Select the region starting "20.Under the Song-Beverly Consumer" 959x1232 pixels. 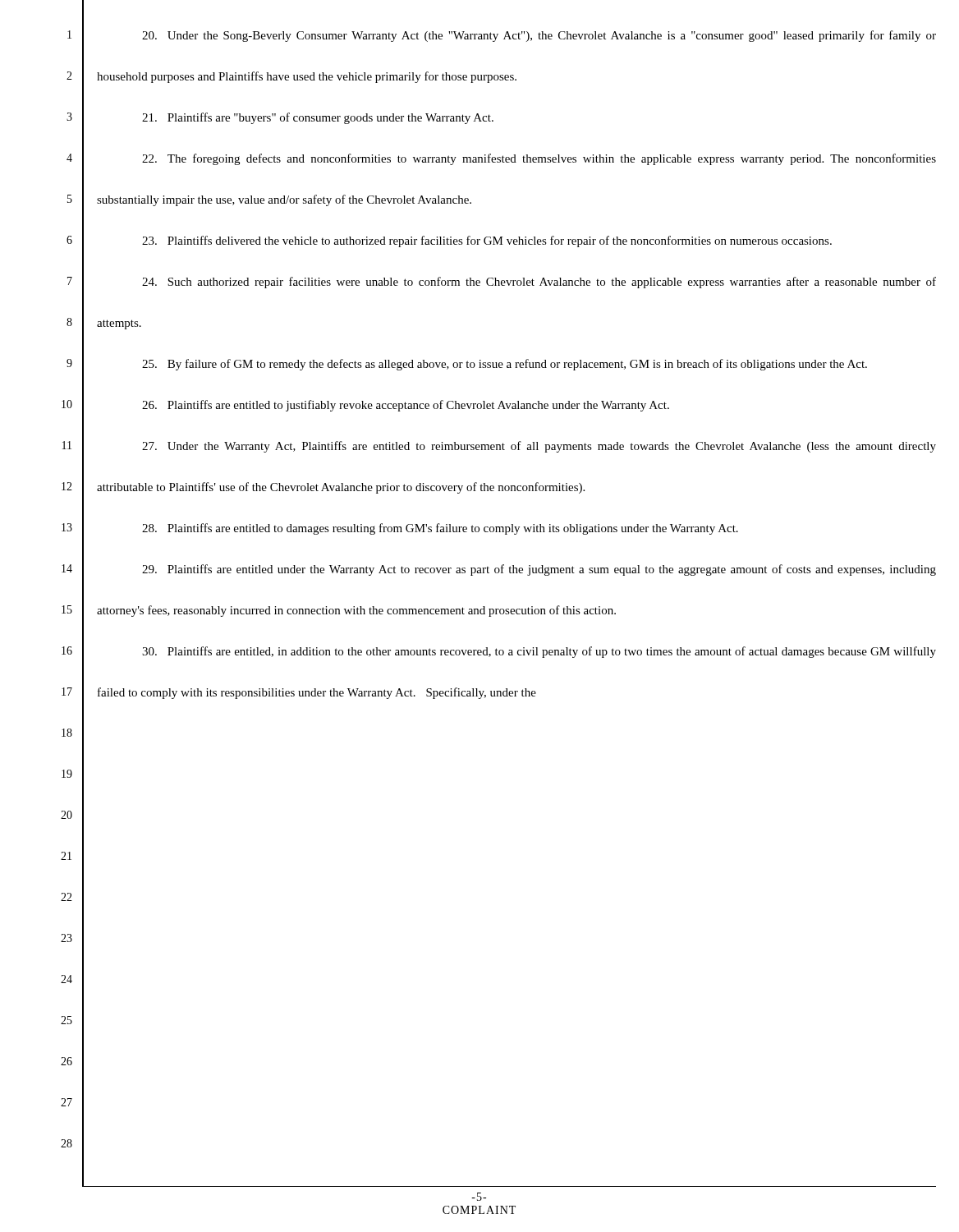[539, 36]
